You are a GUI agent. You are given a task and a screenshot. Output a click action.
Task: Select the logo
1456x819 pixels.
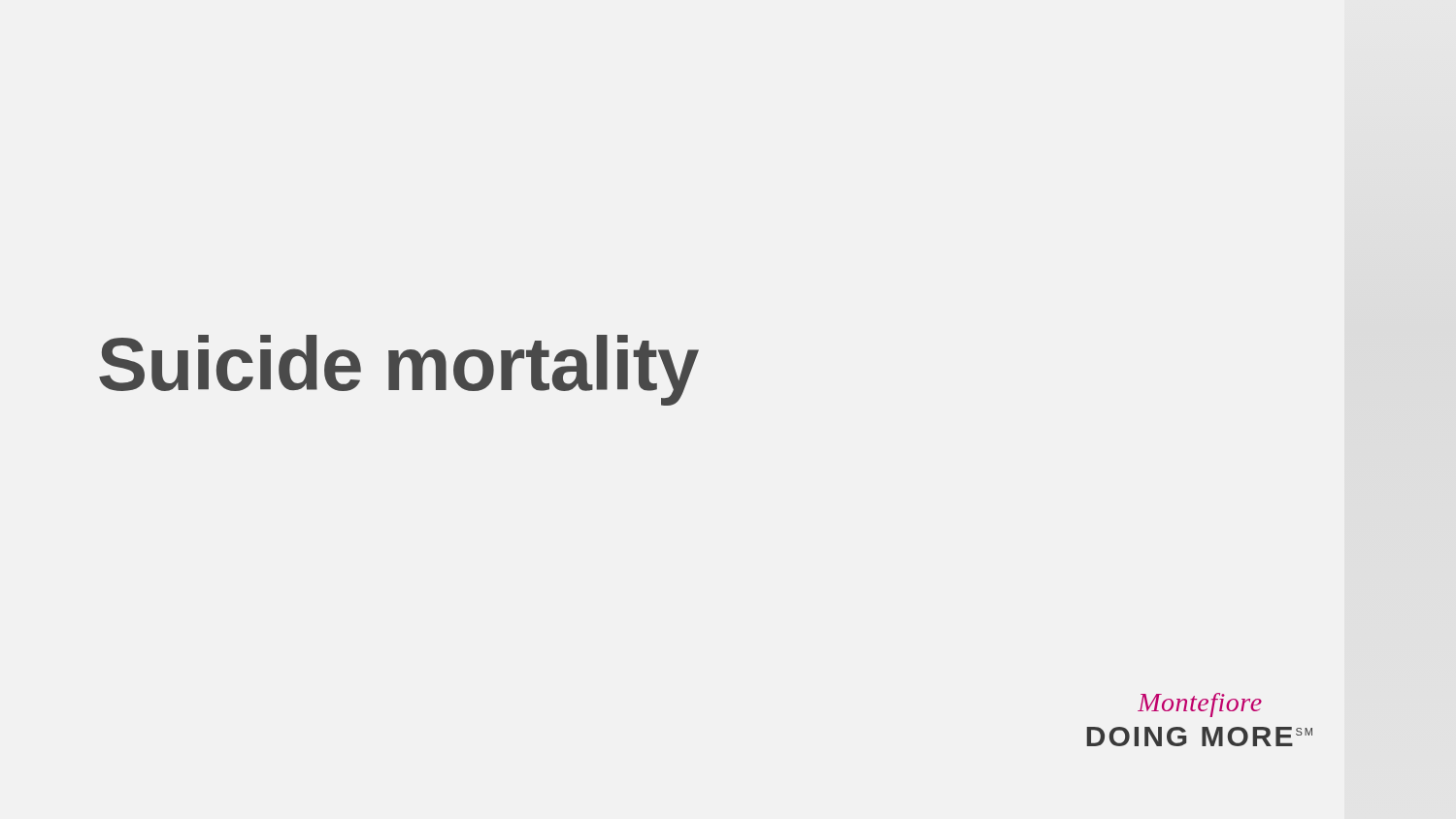pyautogui.click(x=1200, y=720)
